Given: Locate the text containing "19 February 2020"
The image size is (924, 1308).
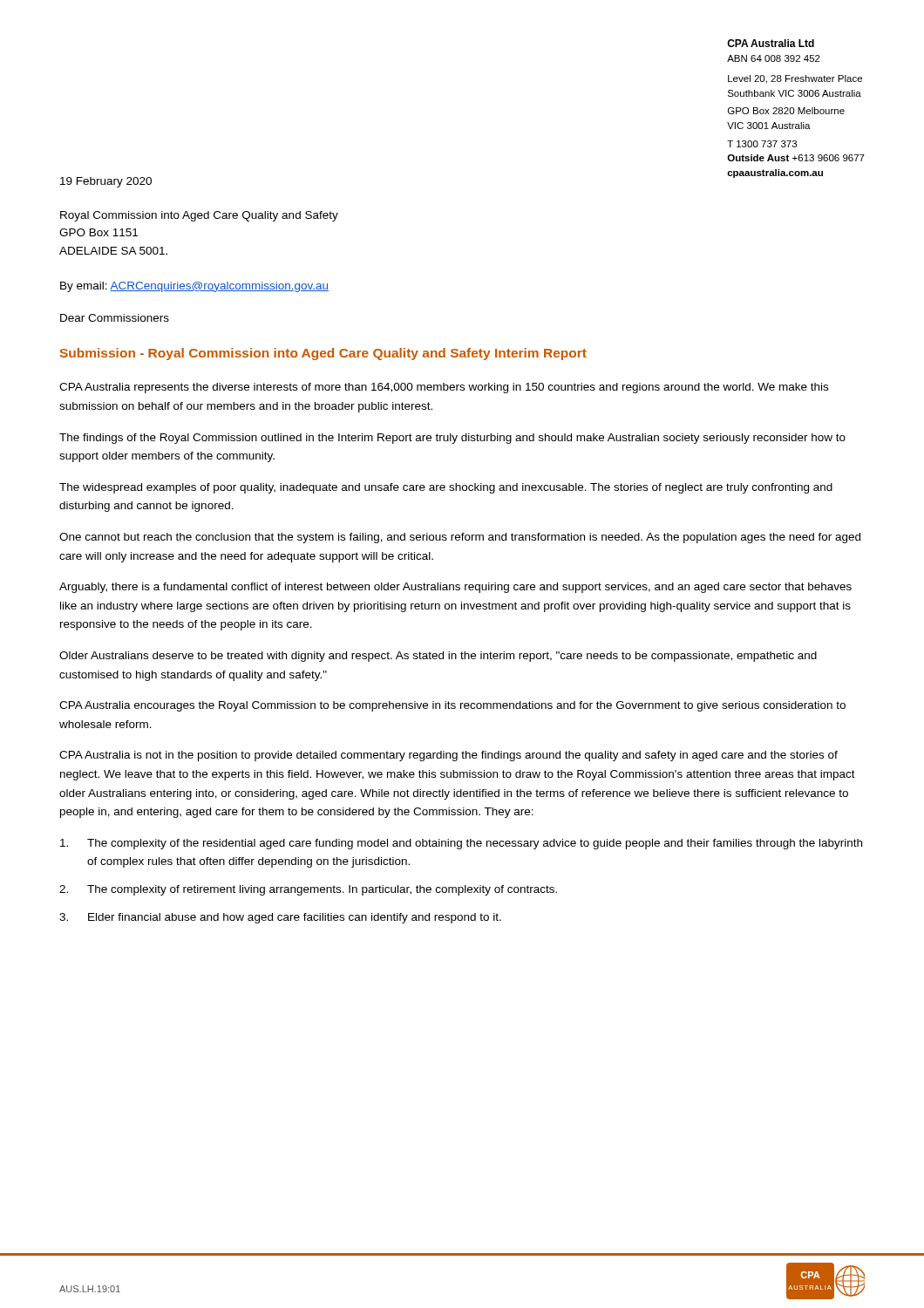Looking at the screenshot, I should [106, 181].
